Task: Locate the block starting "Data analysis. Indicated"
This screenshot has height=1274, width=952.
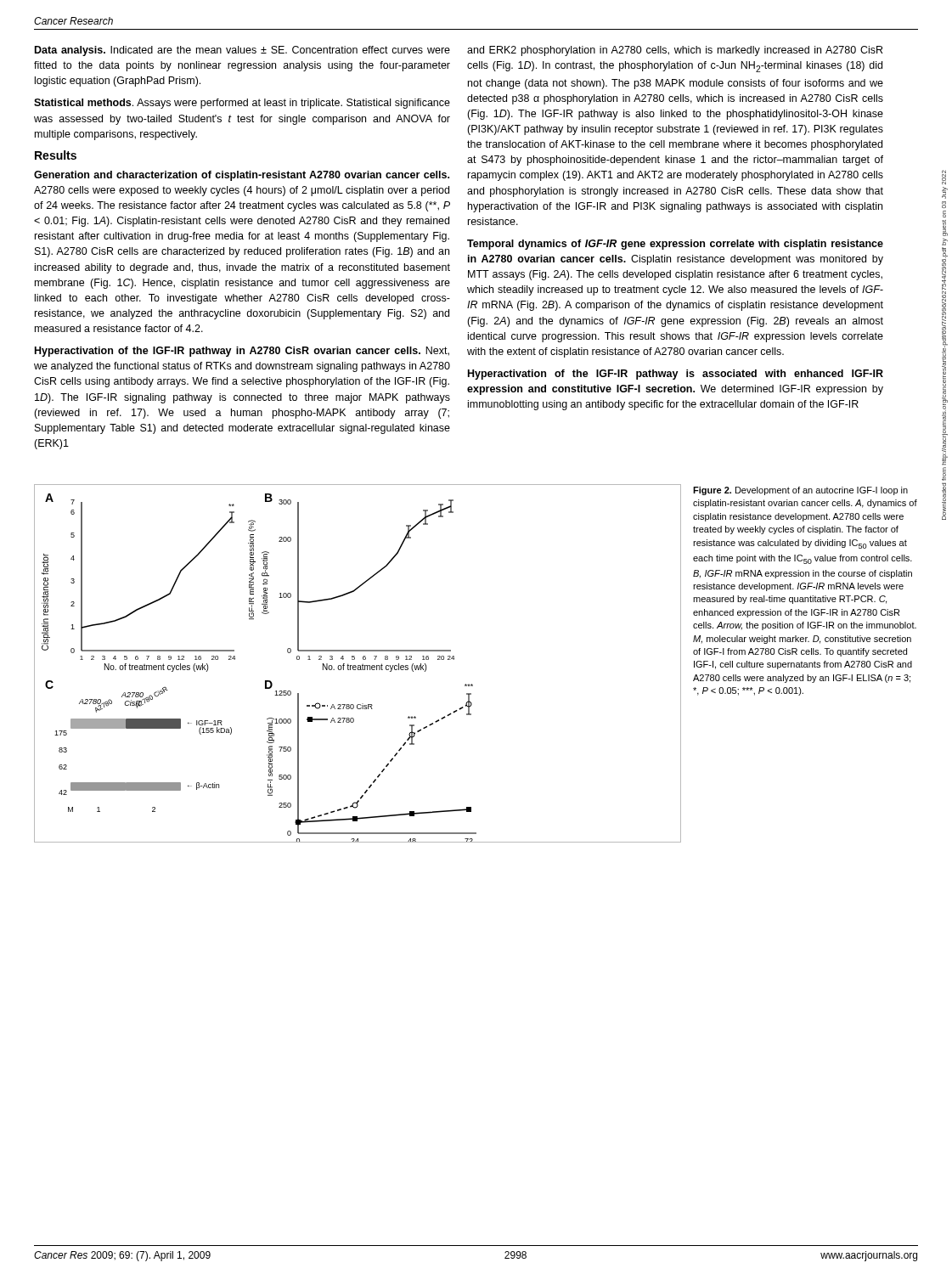Action: click(x=242, y=66)
